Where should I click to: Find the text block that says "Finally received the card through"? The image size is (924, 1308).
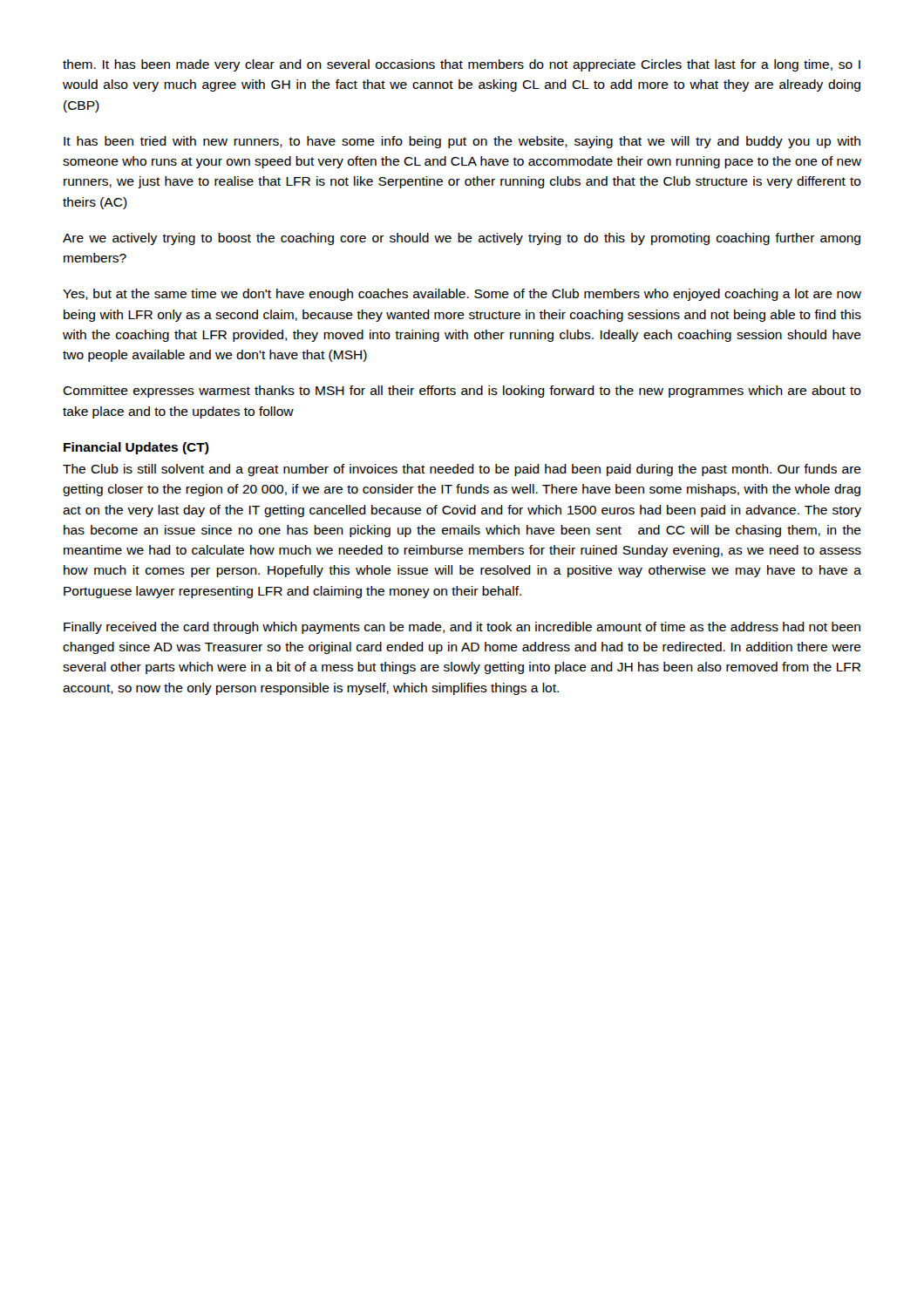click(x=462, y=657)
